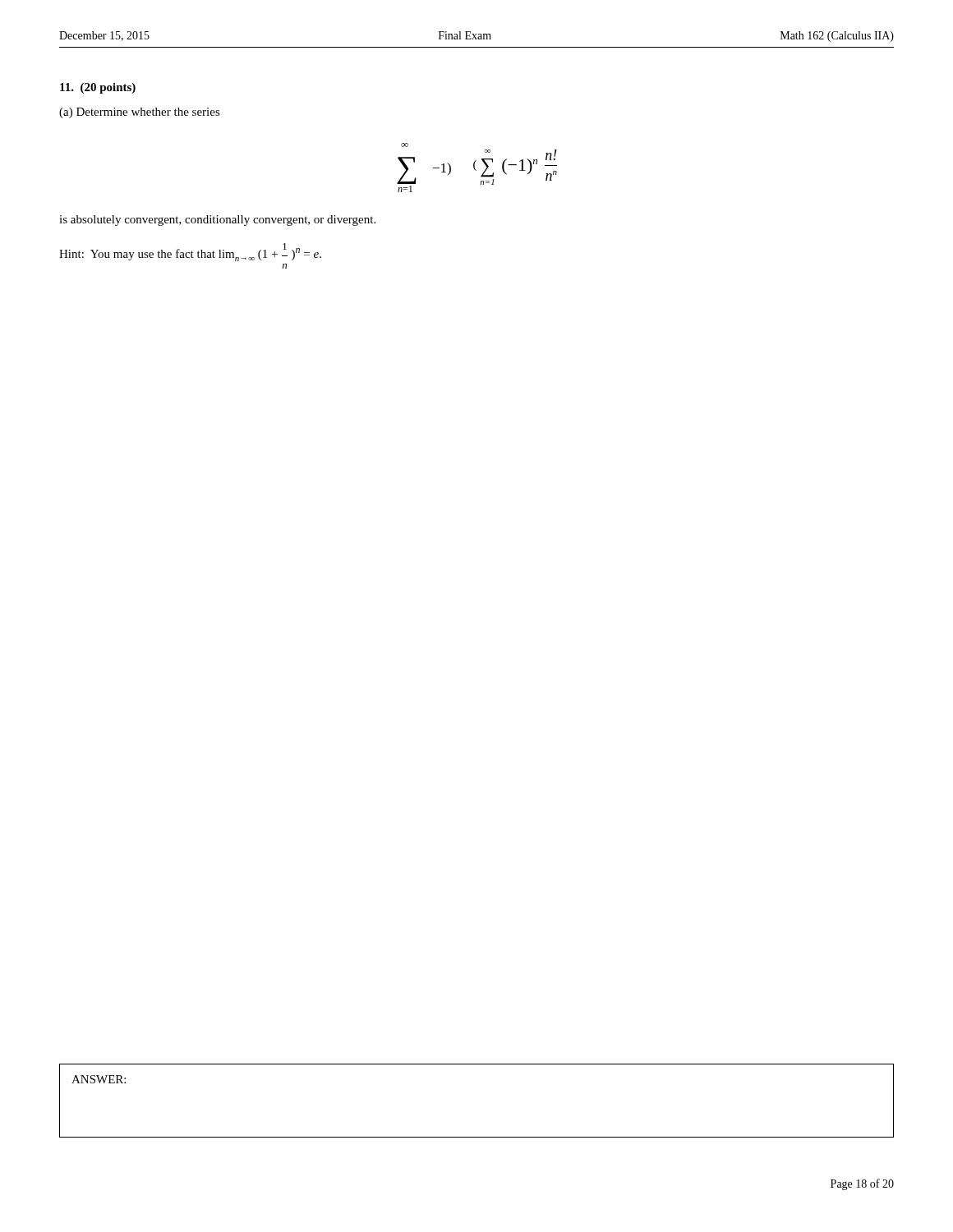Click on the text block starting "is absolutely convergent, conditionally convergent, or divergent."
The width and height of the screenshot is (953, 1232).
pos(218,219)
